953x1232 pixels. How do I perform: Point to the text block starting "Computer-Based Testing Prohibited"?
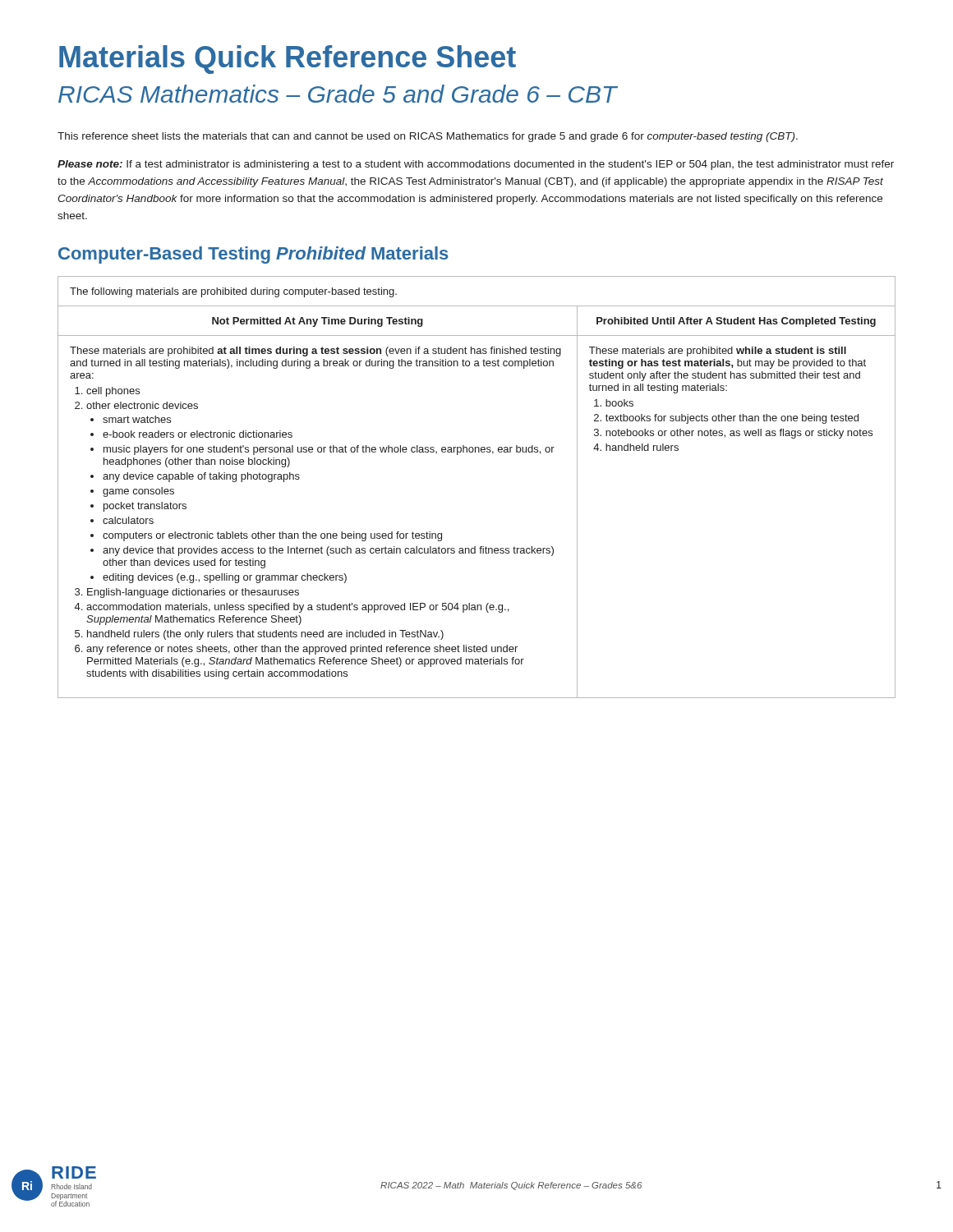[253, 253]
